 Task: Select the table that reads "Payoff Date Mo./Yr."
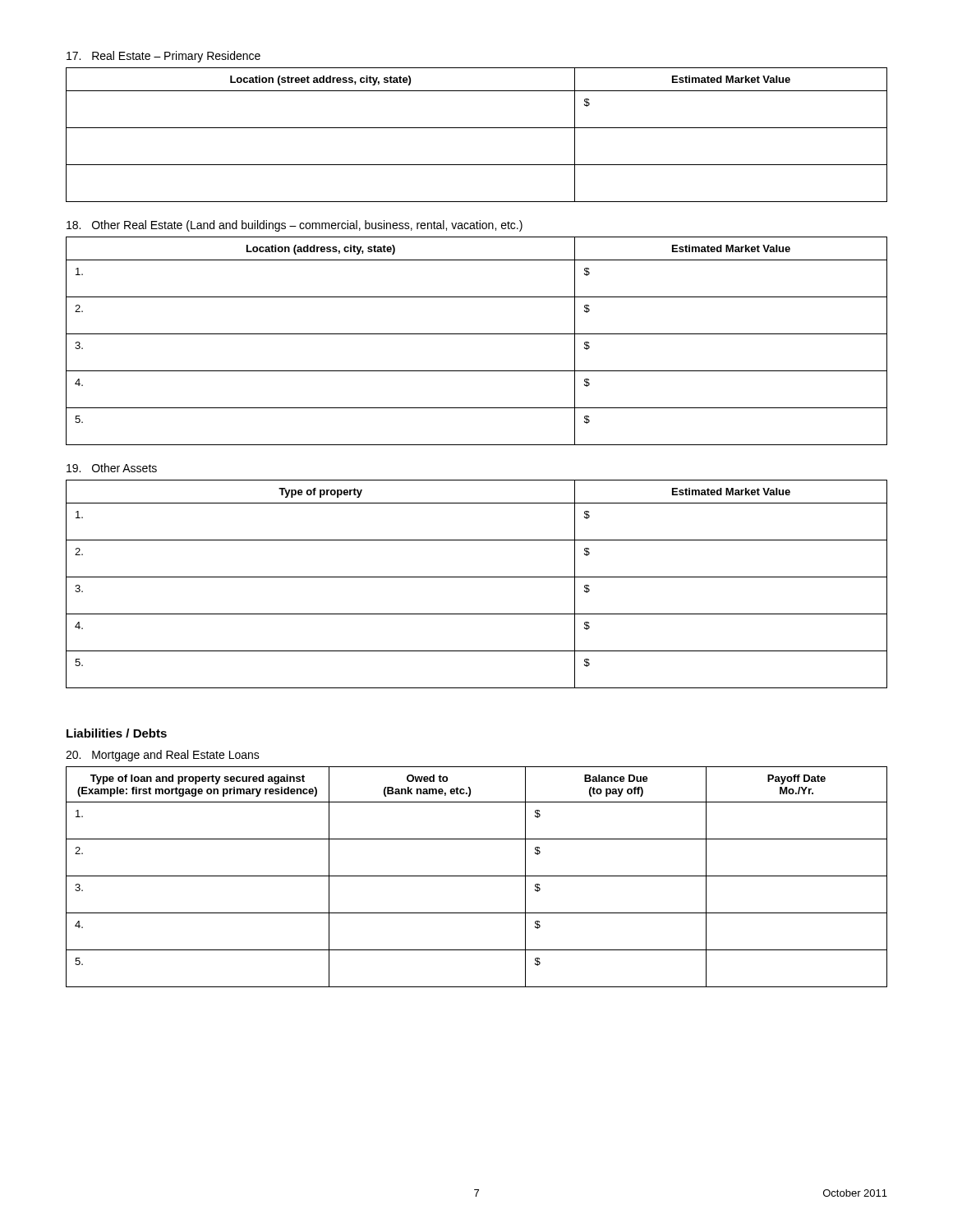476,877
